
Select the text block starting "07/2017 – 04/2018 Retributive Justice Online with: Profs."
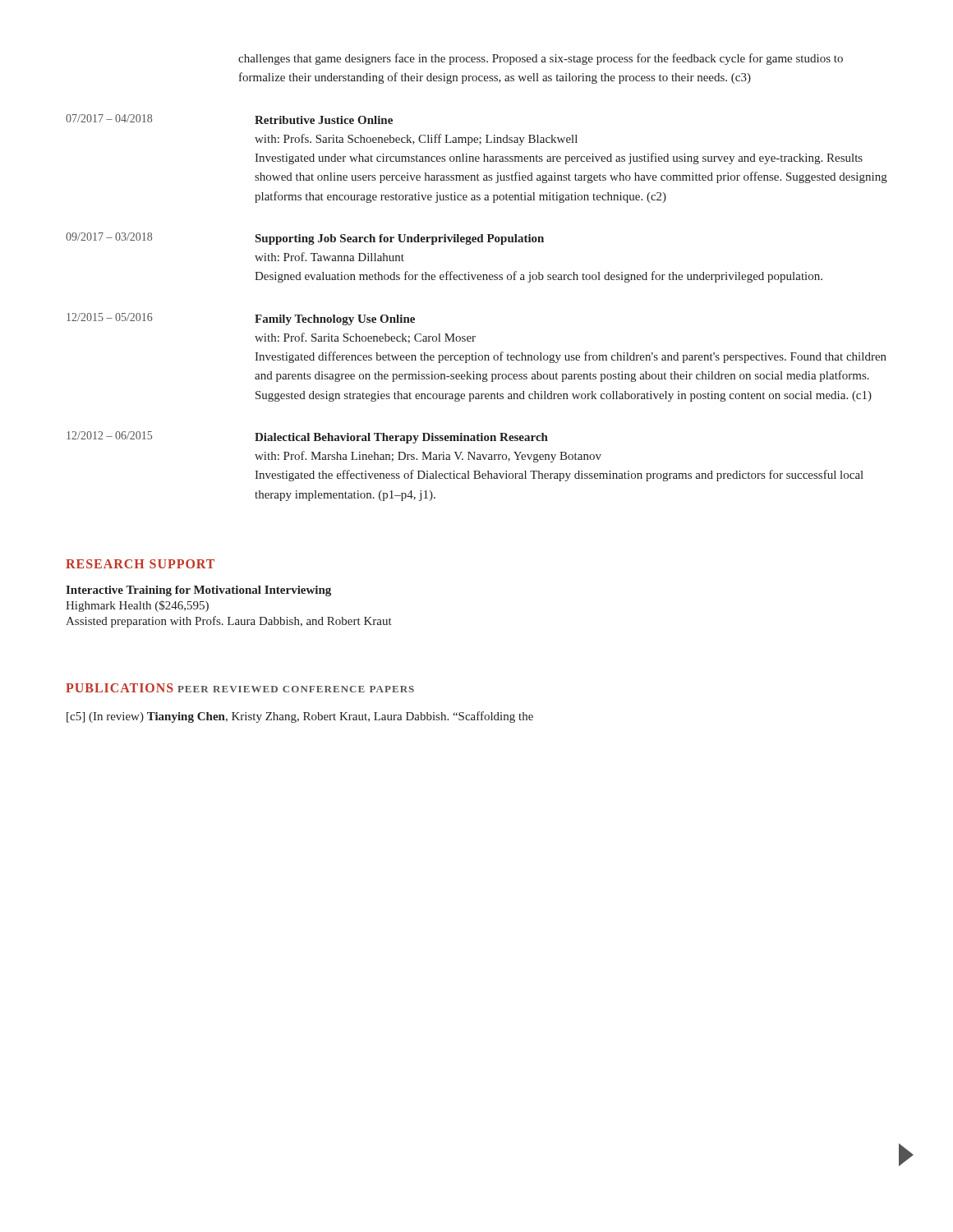click(476, 158)
